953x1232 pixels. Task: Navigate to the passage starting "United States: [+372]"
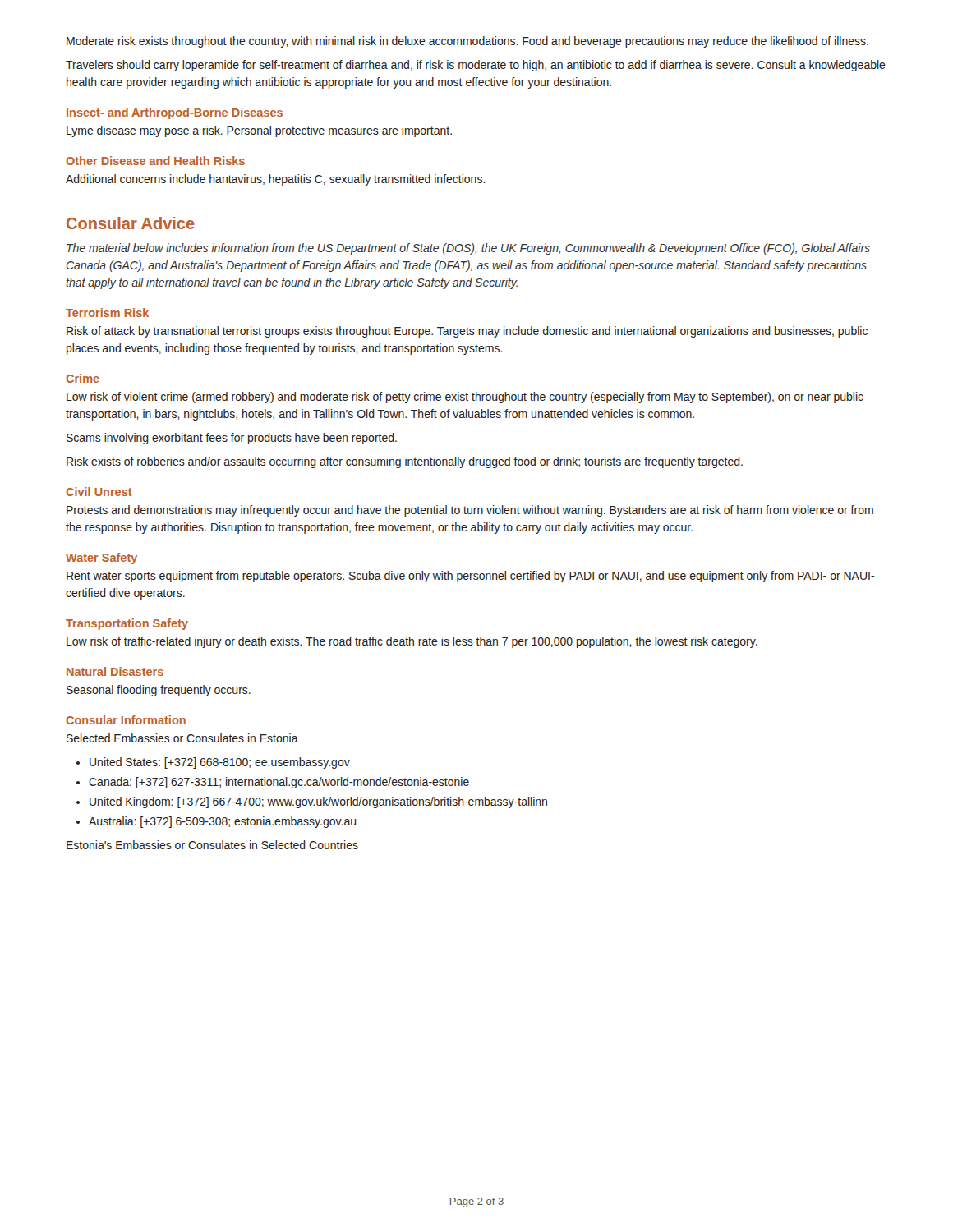(x=219, y=762)
